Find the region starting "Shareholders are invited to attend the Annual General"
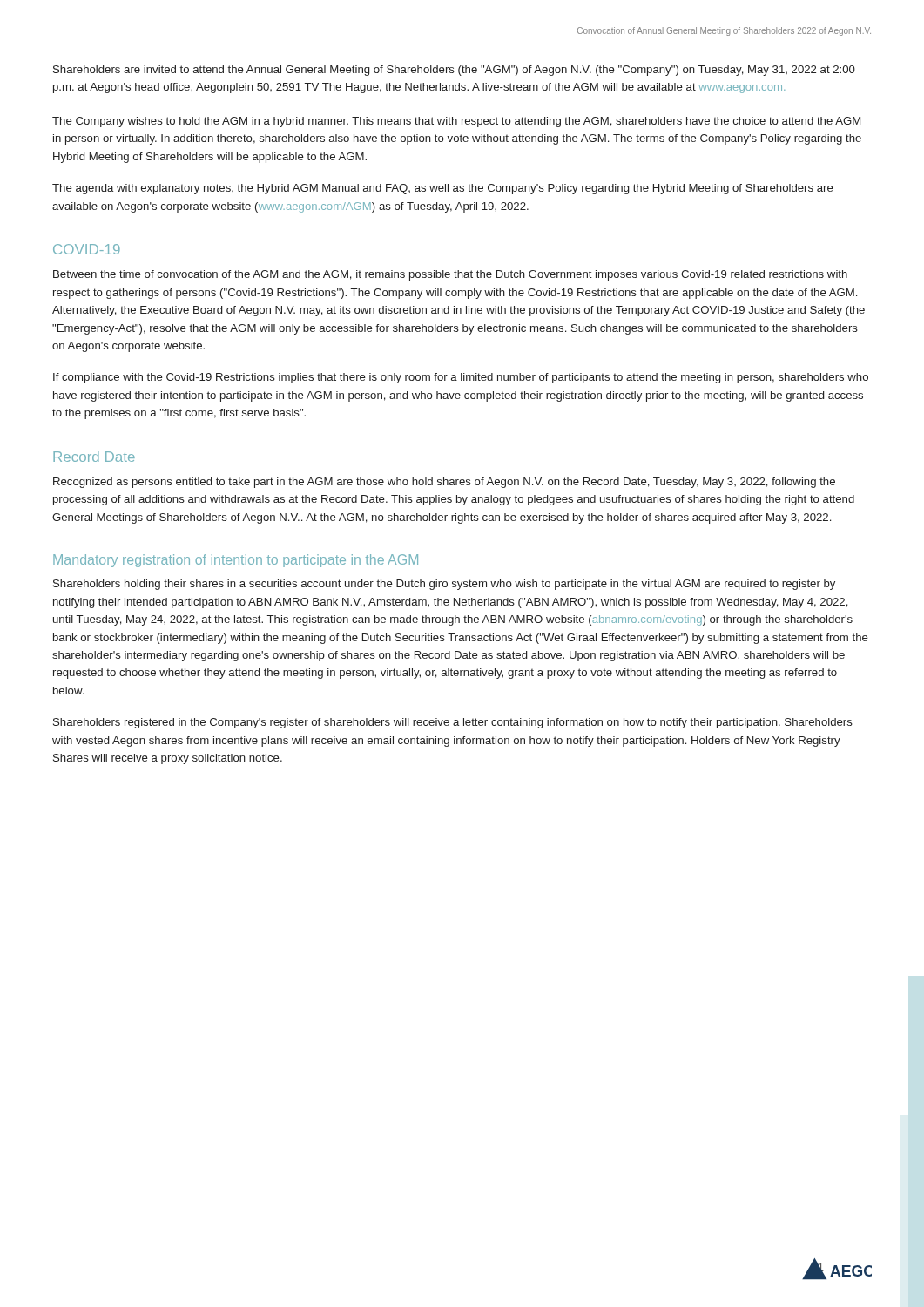This screenshot has height=1307, width=924. pyautogui.click(x=454, y=78)
